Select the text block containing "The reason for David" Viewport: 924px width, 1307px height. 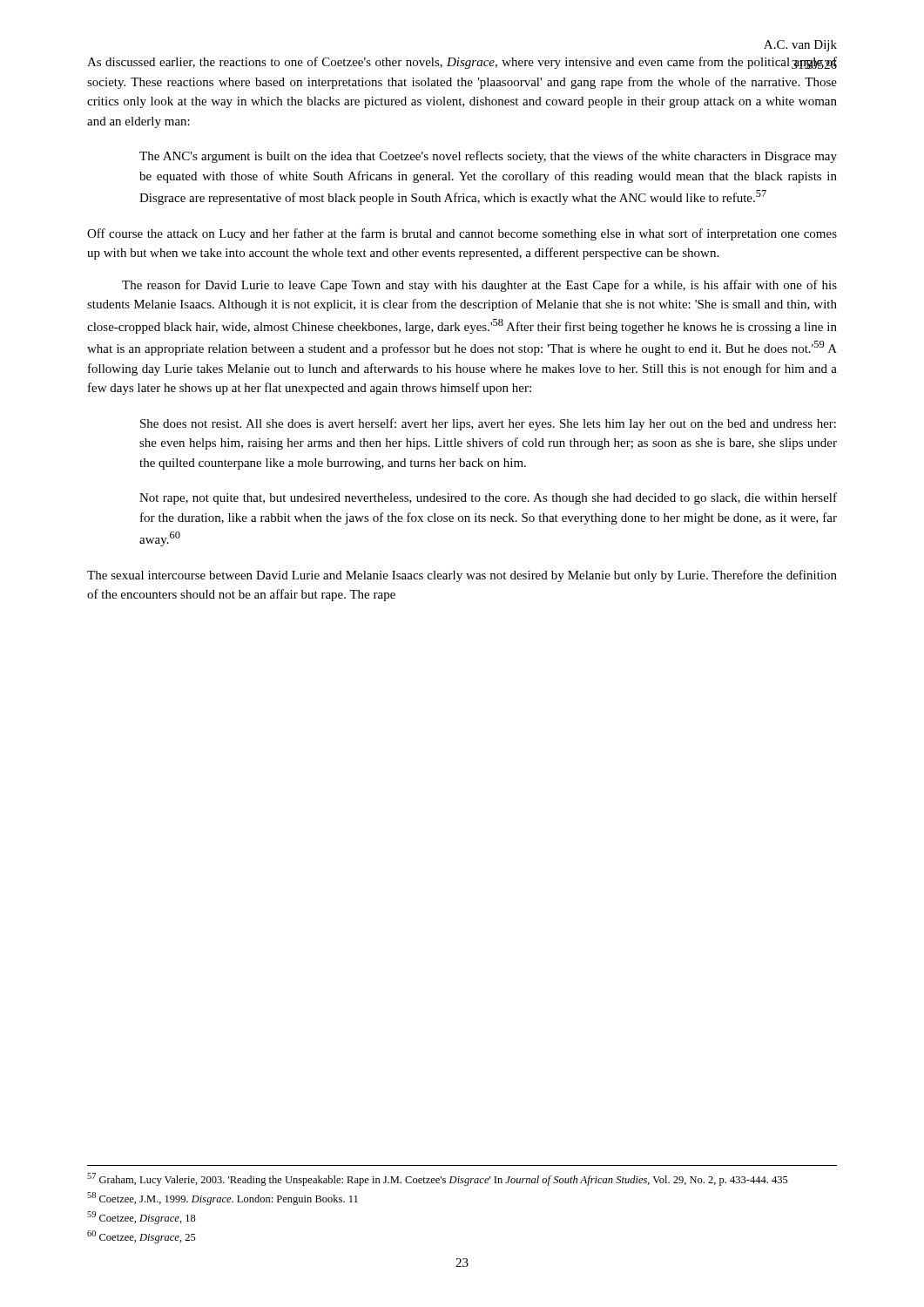[x=462, y=336]
